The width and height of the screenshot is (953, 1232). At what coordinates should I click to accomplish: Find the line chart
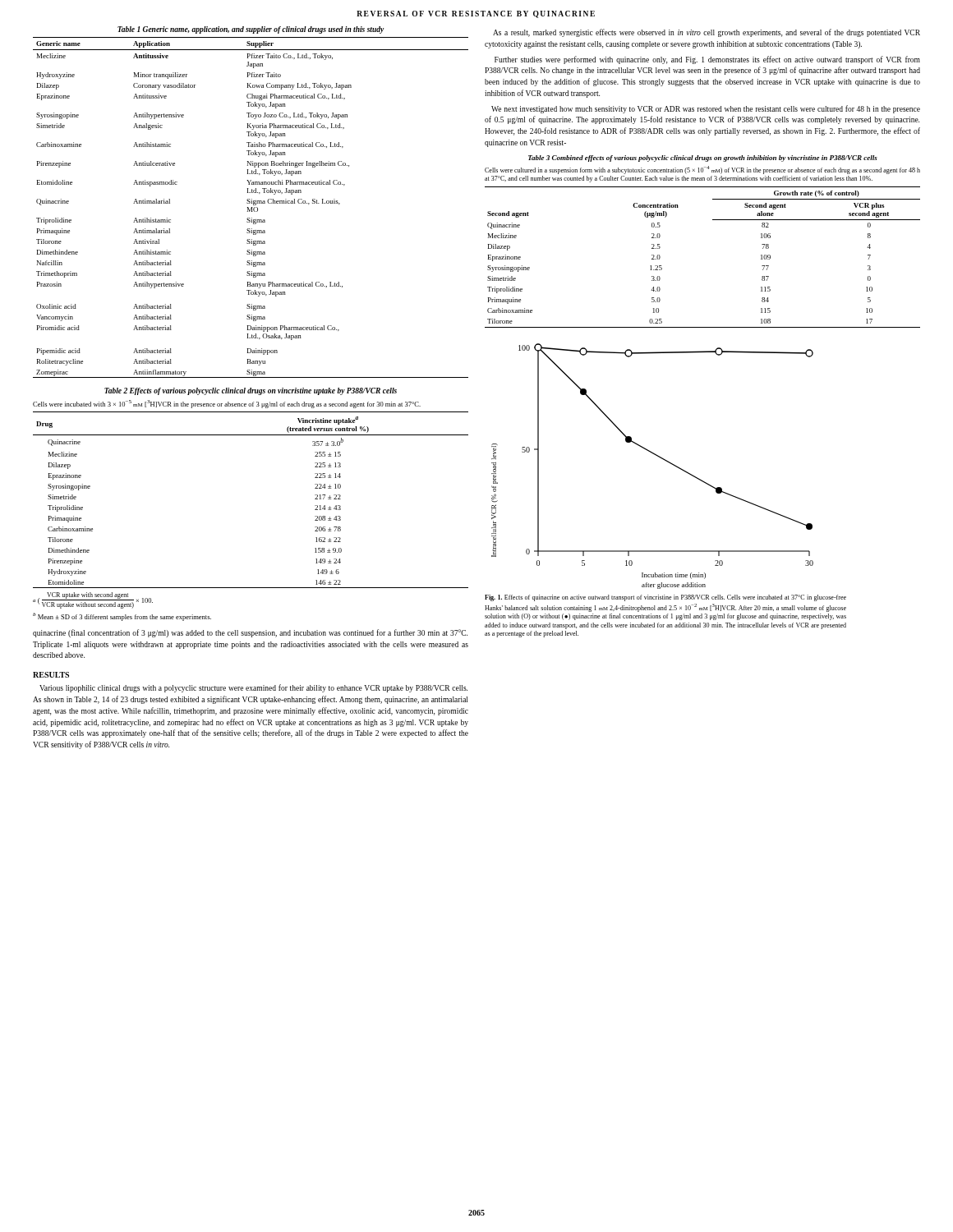(x=665, y=463)
